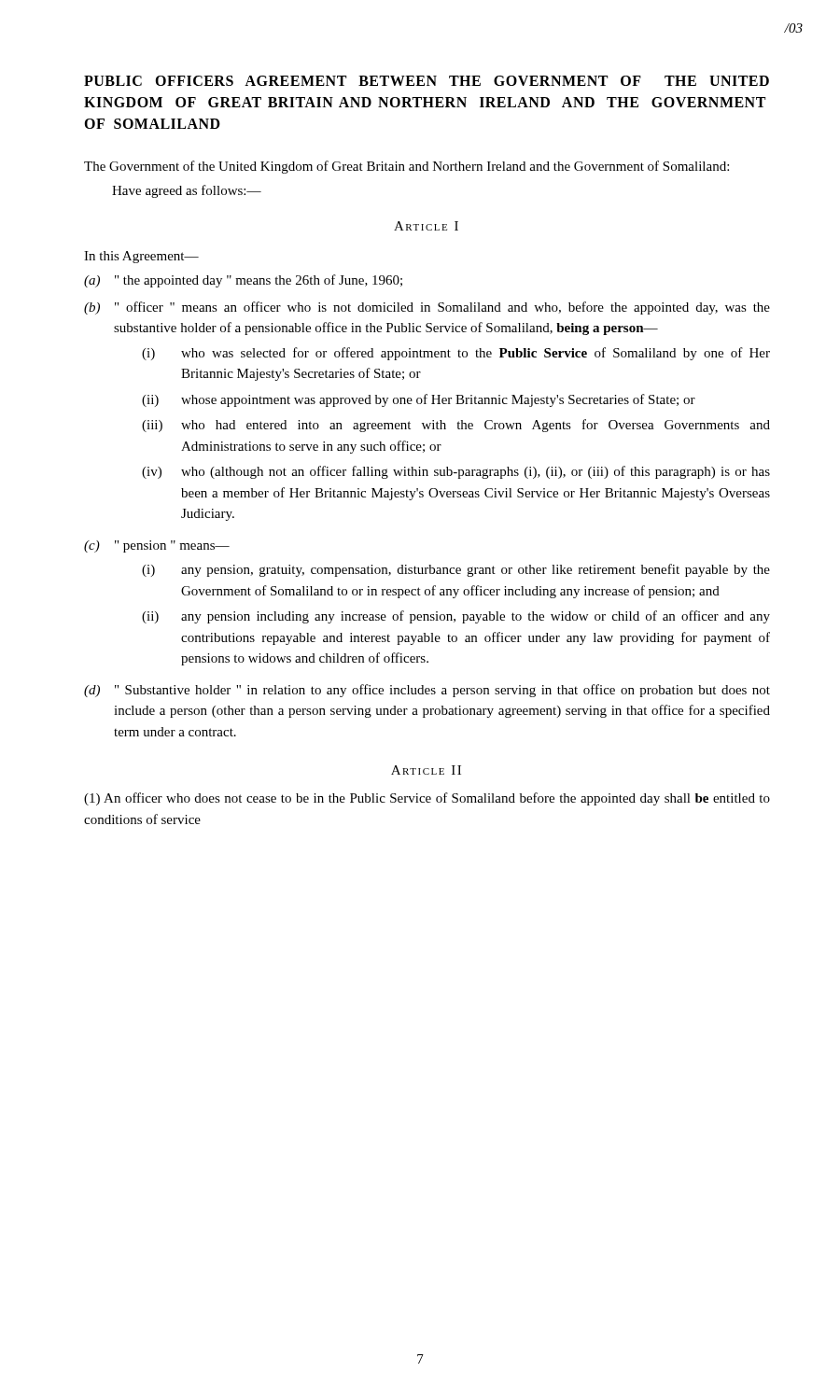
Task: Find the text containing "In this Agreement—"
Action: pos(141,255)
